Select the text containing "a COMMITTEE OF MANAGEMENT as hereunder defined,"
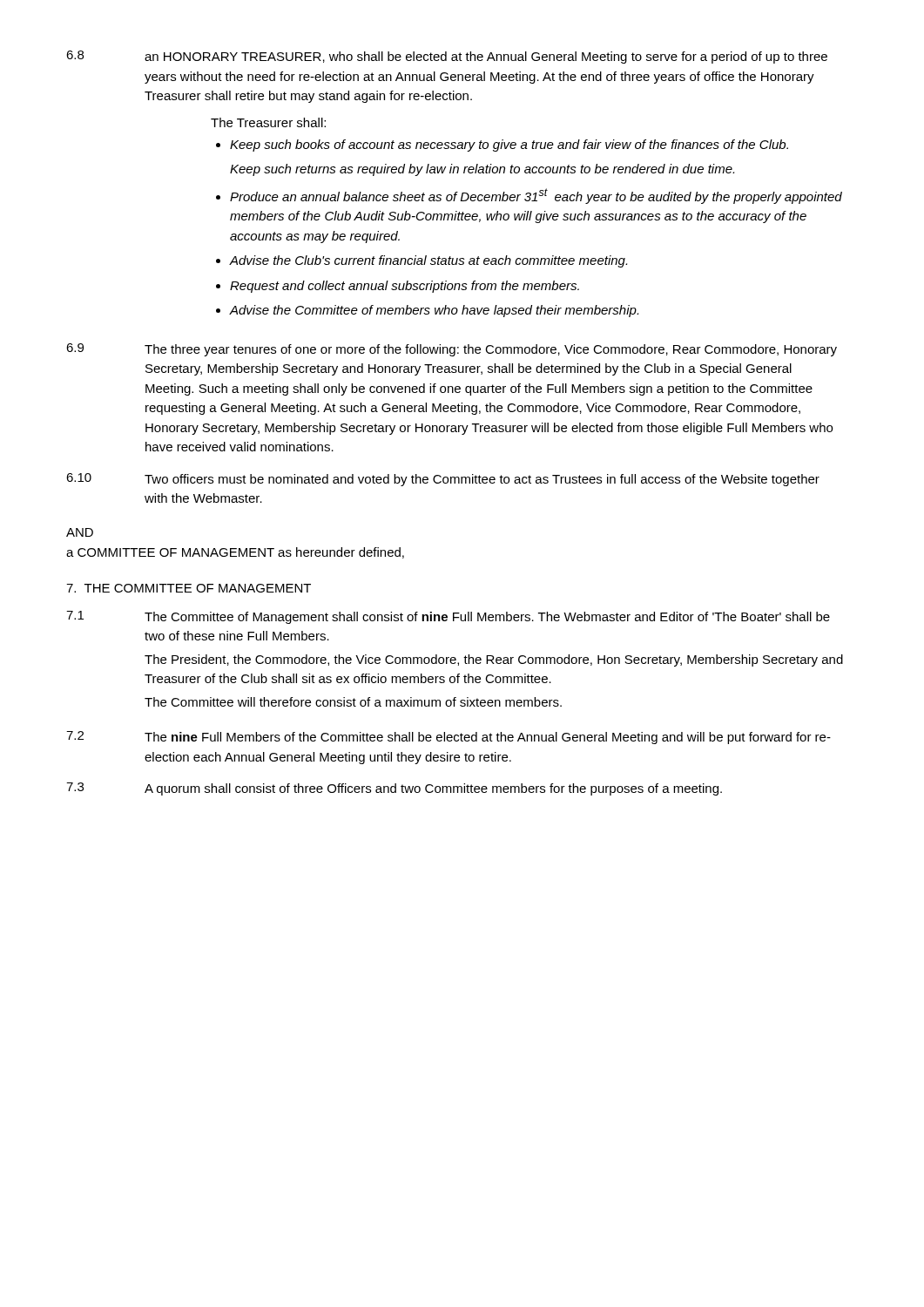The width and height of the screenshot is (924, 1307). tap(236, 552)
